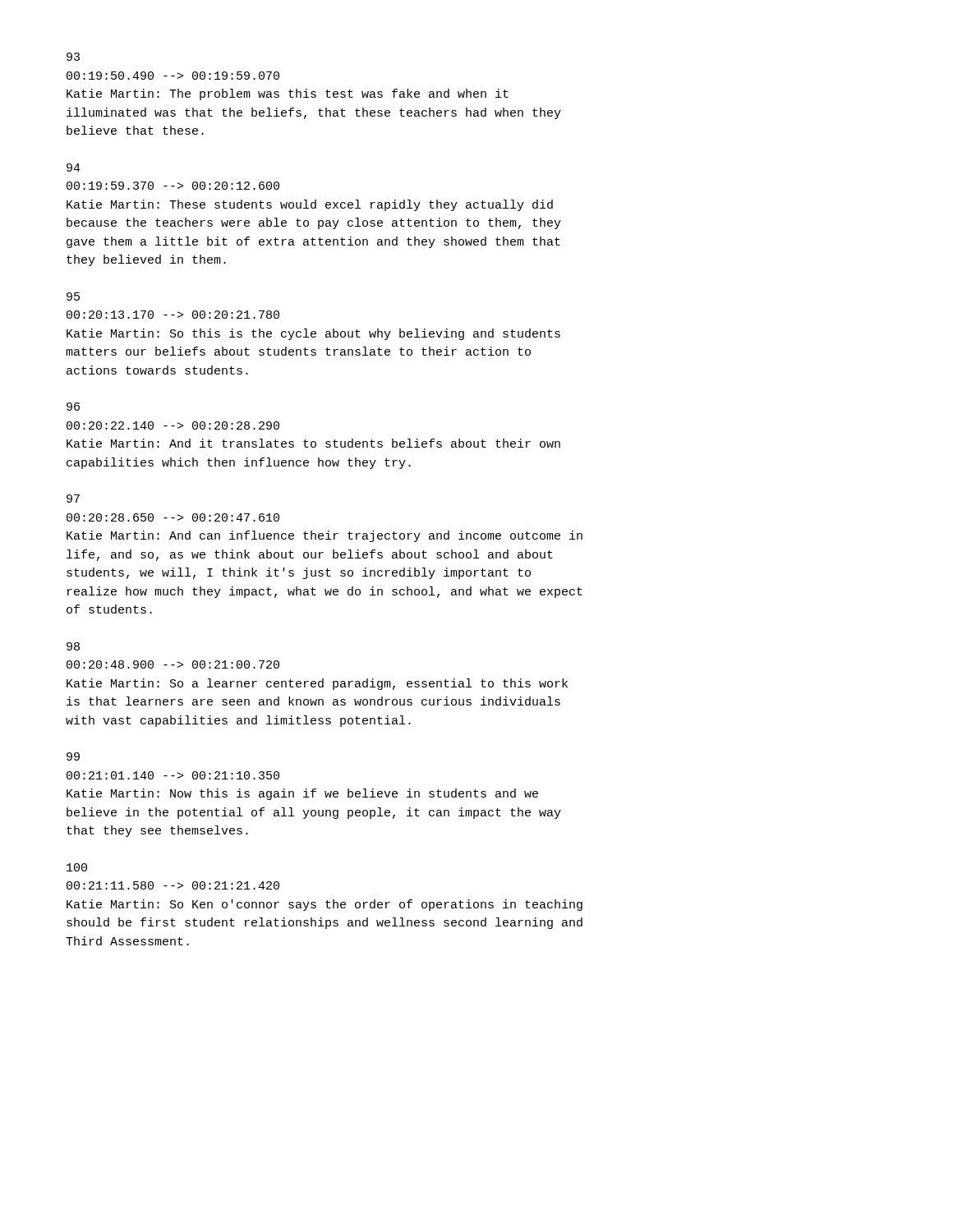This screenshot has width=953, height=1232.
Task: Point to the block beginning "98 00:20:48.900 --> 00:21:00.720 Katie Martin:"
Action: (317, 684)
